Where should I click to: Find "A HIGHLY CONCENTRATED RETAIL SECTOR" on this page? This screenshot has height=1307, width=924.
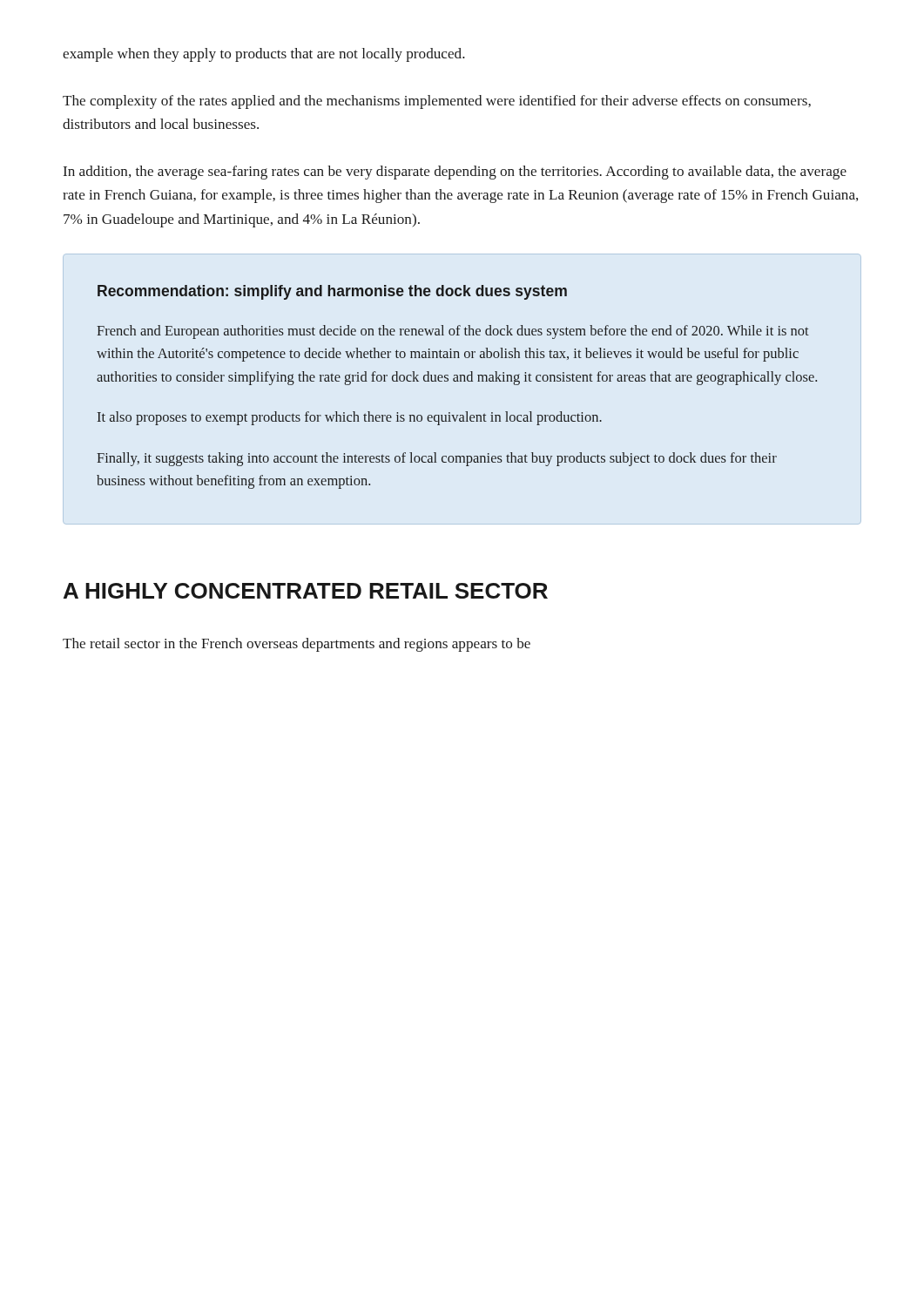click(306, 591)
